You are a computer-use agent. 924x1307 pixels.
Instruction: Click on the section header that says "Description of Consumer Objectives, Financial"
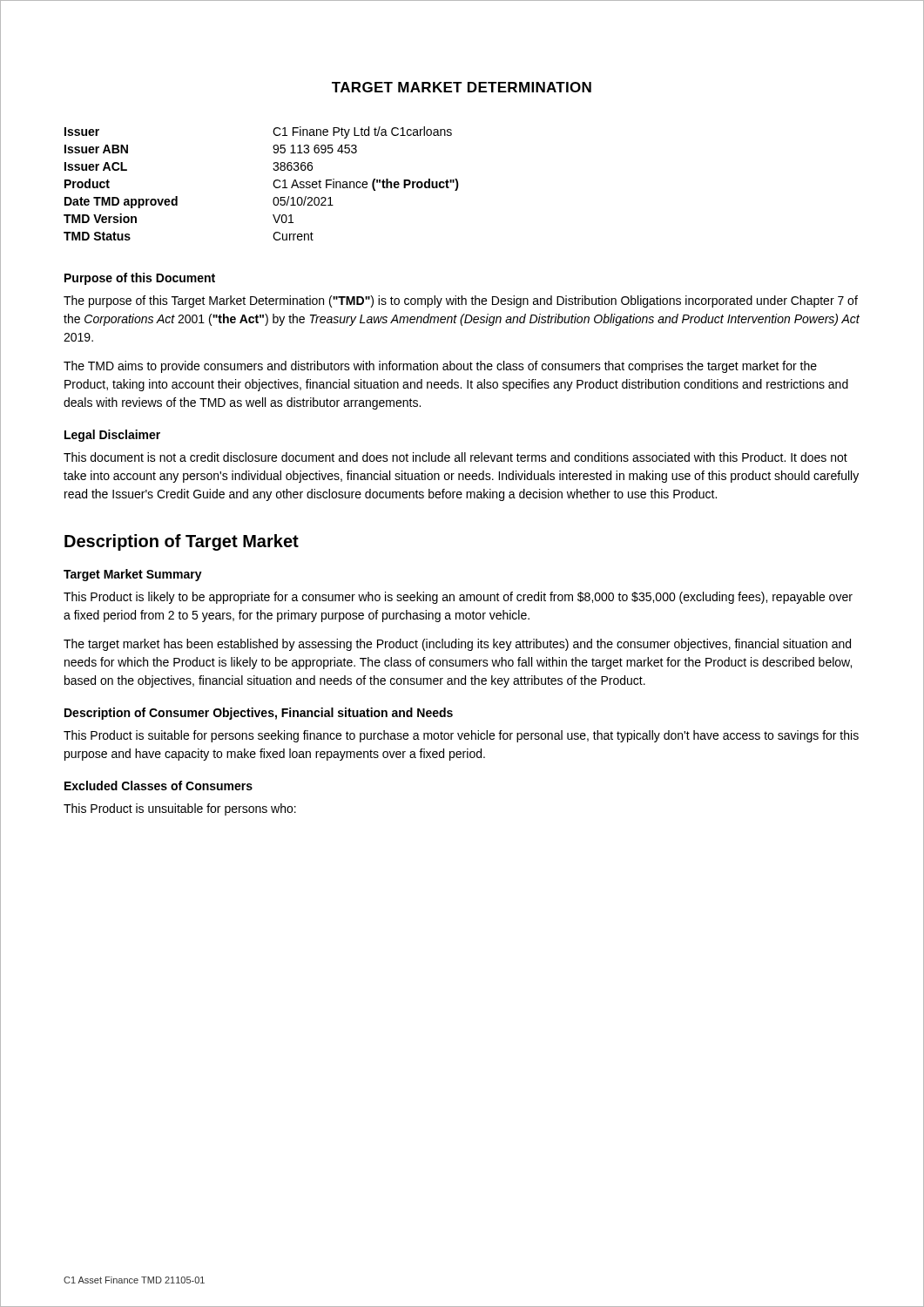258,713
